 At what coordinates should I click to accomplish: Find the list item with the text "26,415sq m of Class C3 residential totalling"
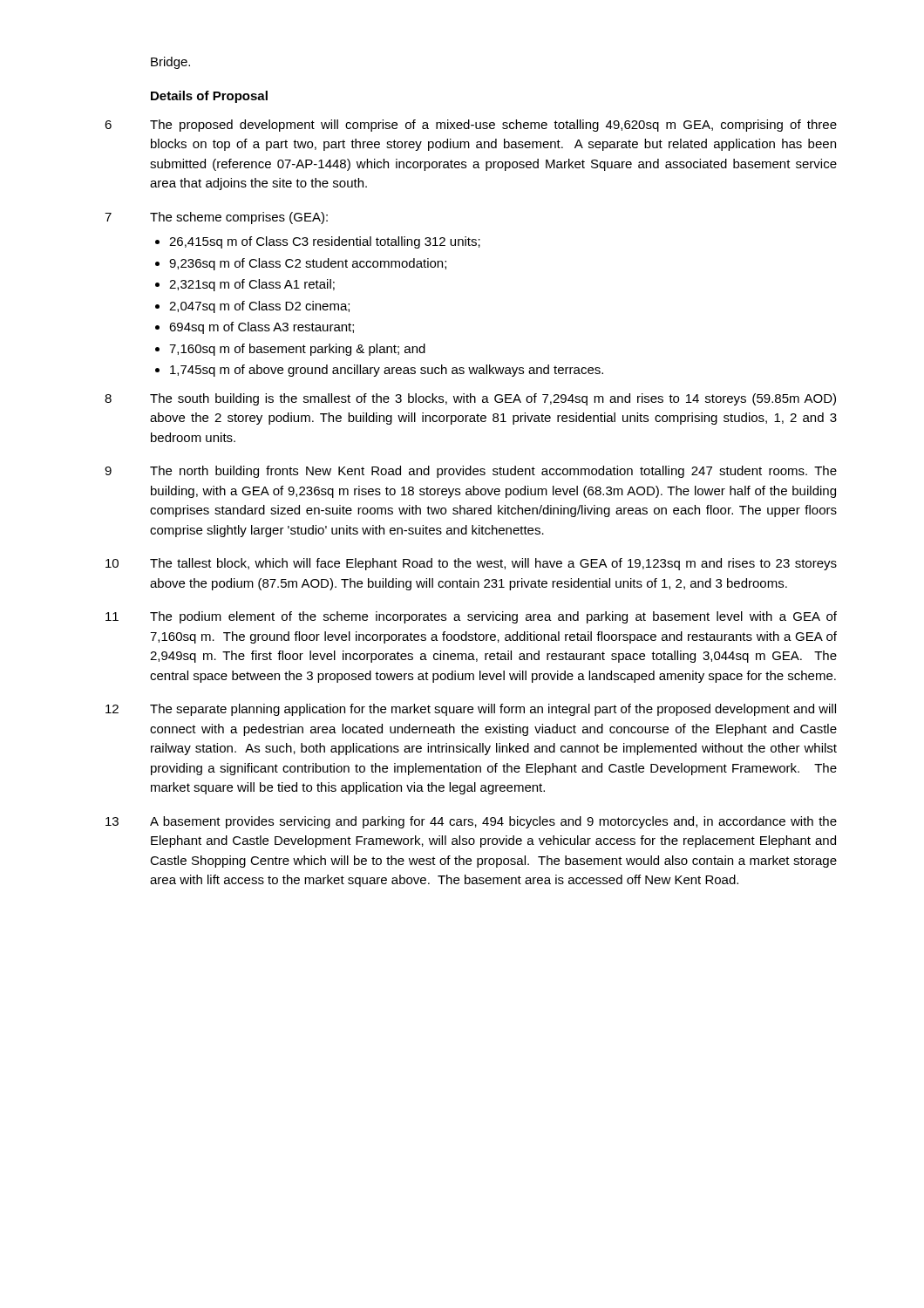click(325, 241)
